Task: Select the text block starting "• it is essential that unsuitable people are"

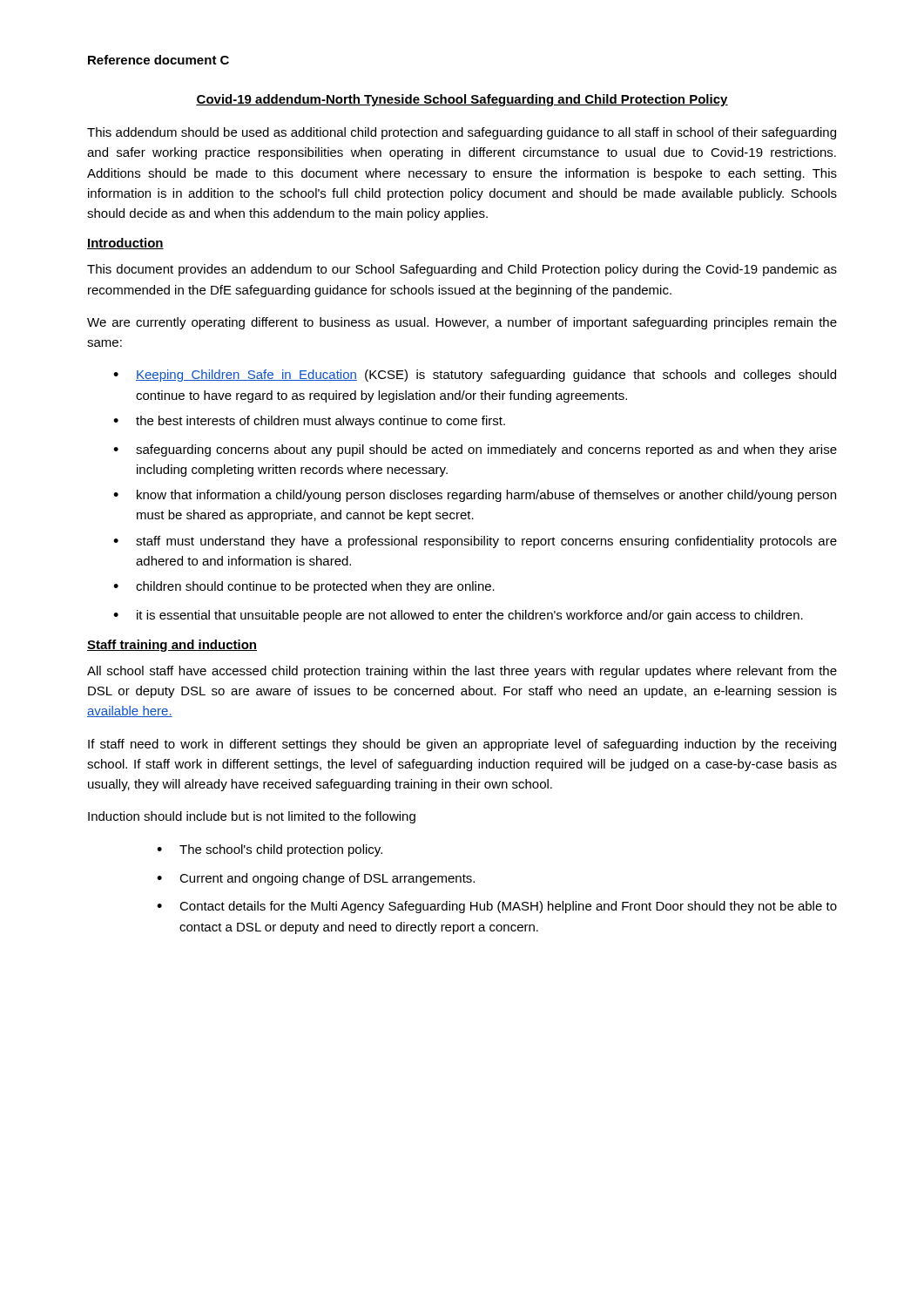Action: pyautogui.click(x=475, y=616)
